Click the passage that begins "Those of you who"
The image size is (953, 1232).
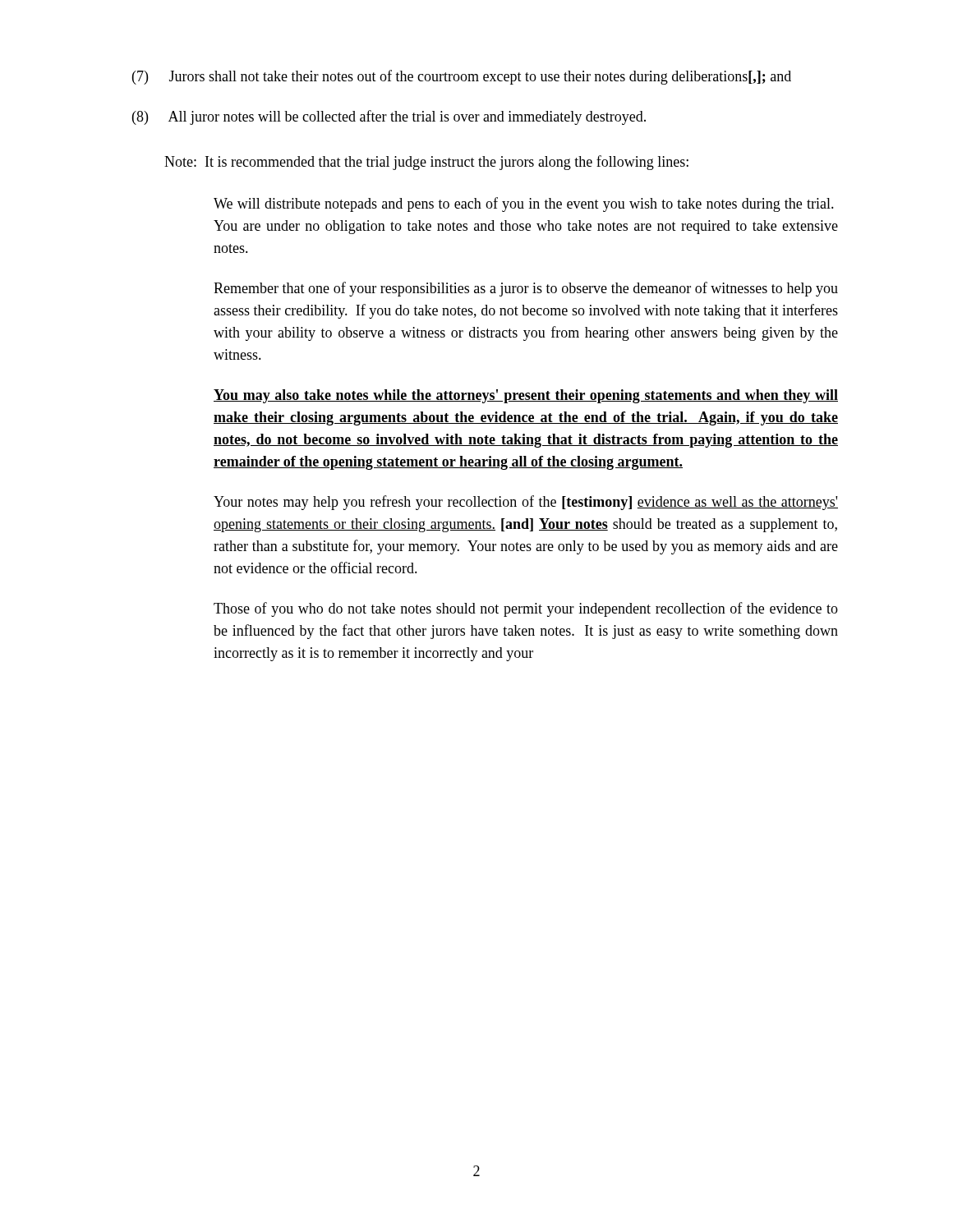pyautogui.click(x=526, y=631)
